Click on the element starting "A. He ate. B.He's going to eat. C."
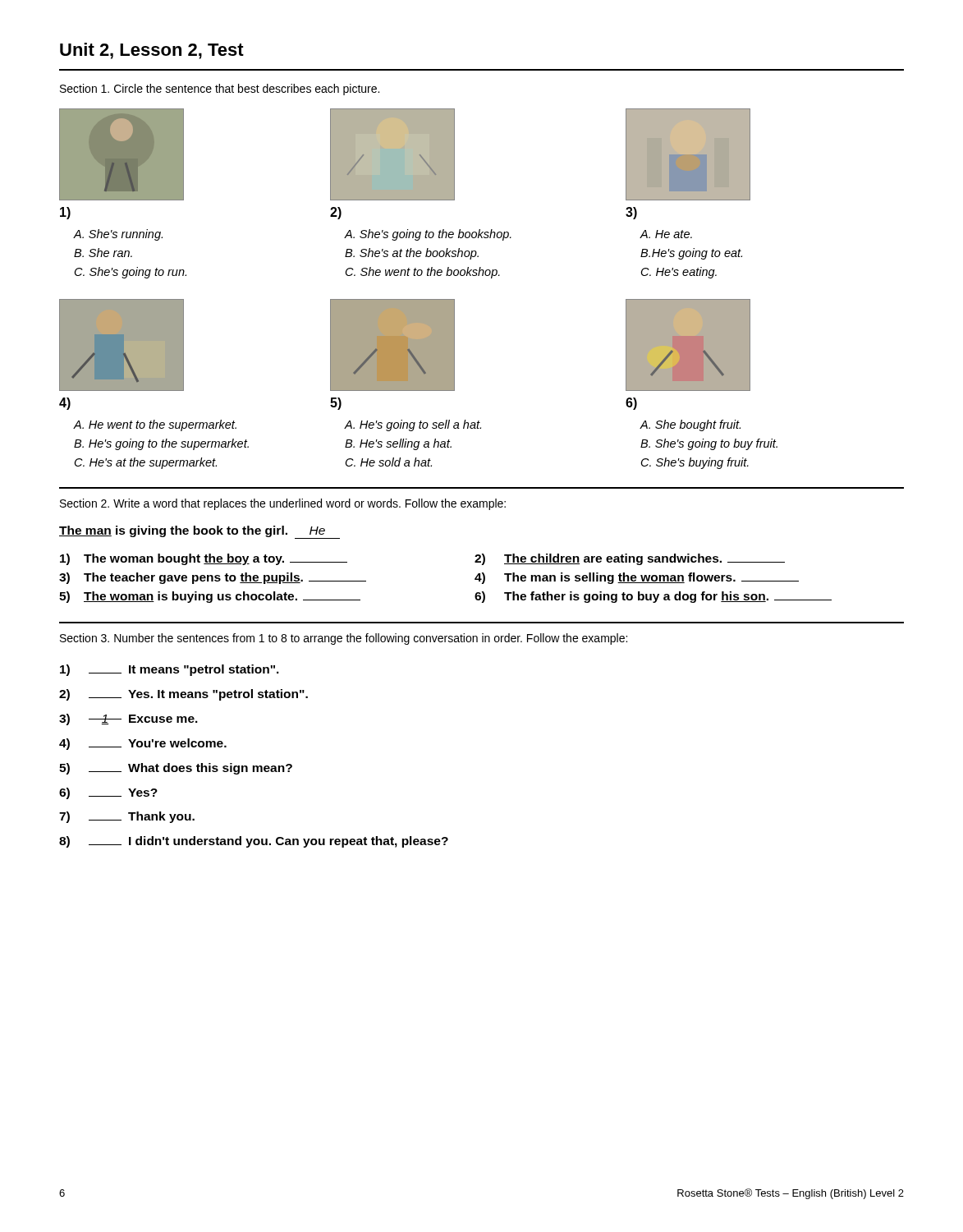The image size is (963, 1232). point(692,254)
